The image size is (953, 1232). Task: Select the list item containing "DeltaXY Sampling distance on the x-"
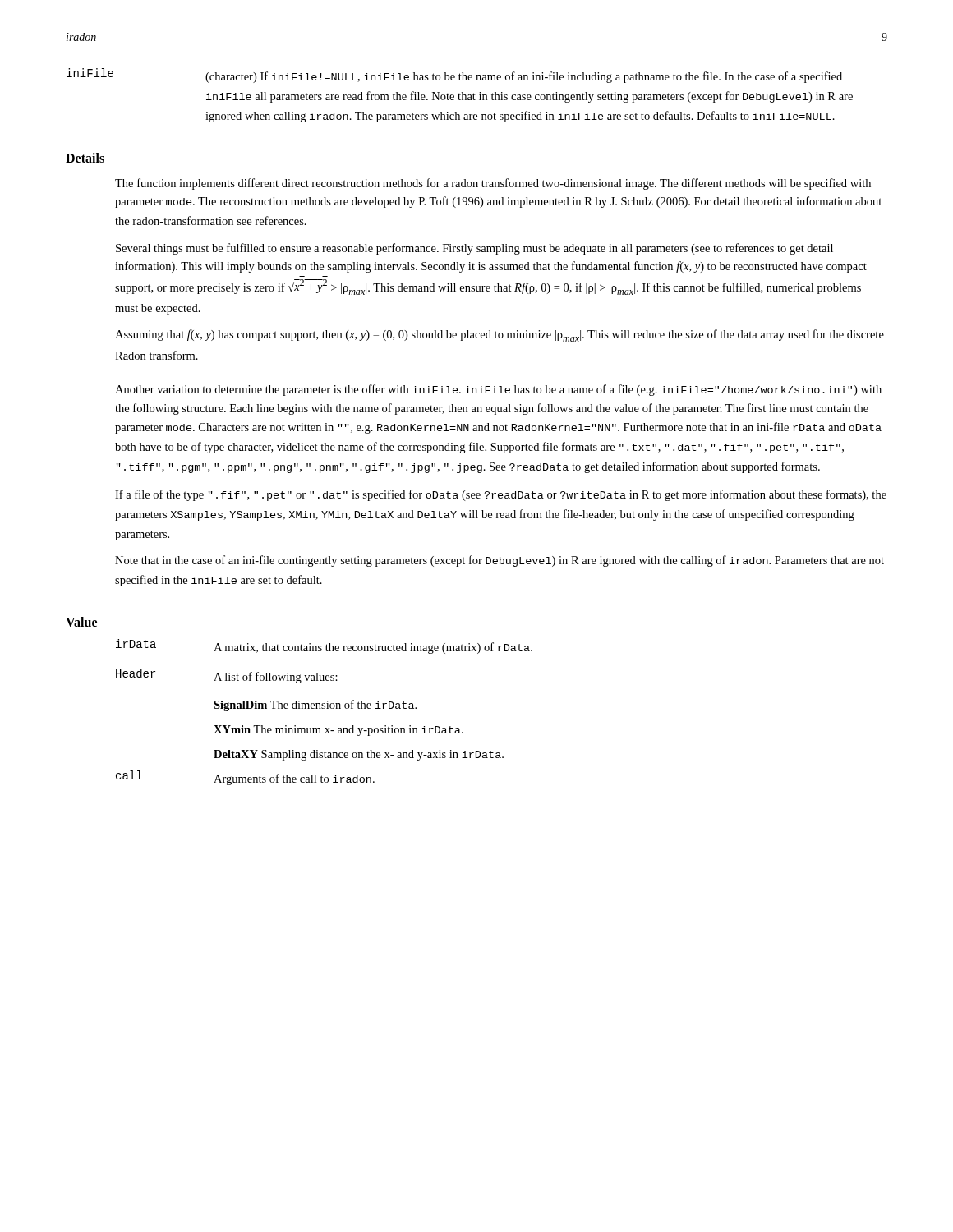(x=359, y=754)
